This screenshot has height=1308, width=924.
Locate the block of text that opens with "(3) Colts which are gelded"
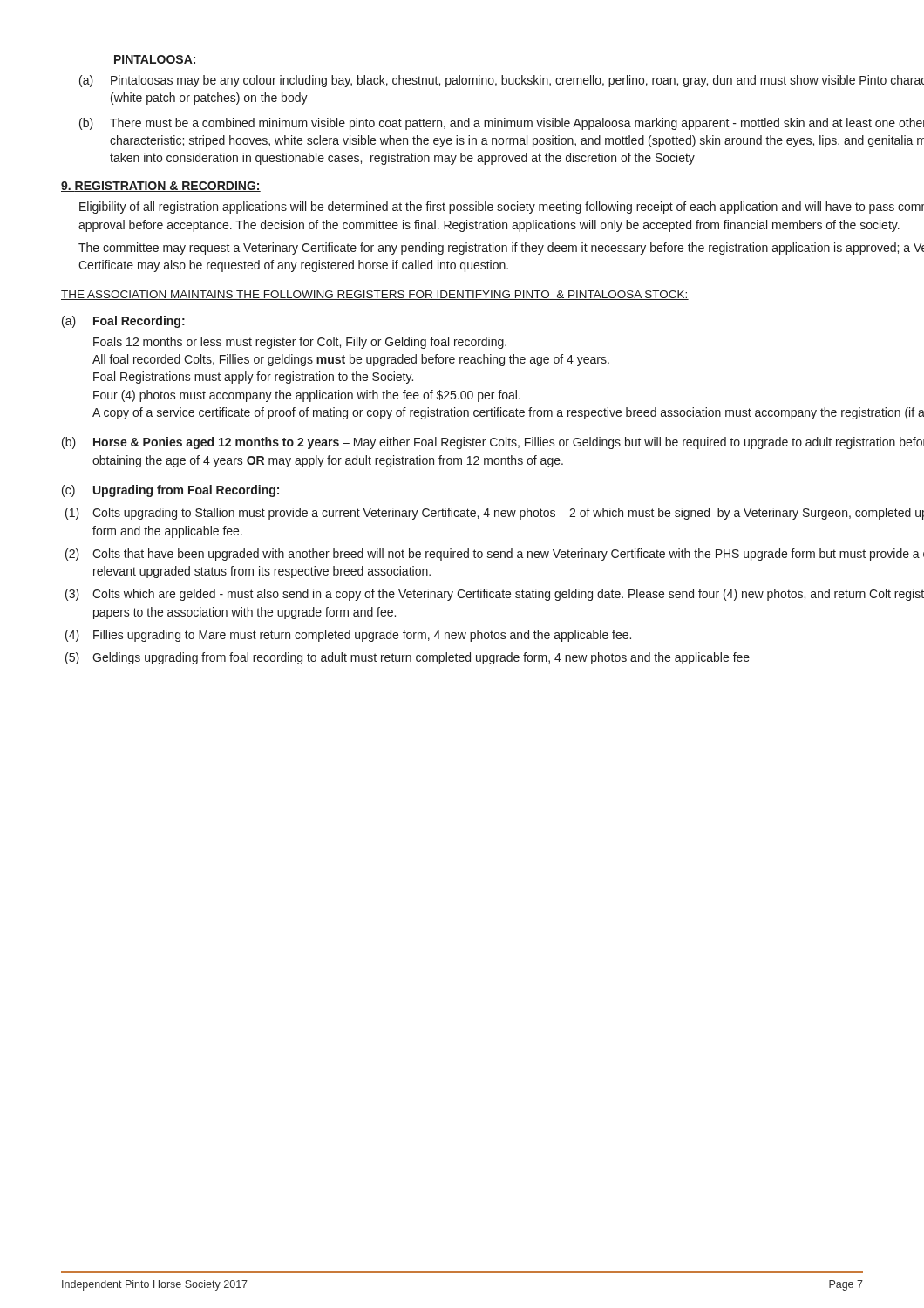click(494, 603)
